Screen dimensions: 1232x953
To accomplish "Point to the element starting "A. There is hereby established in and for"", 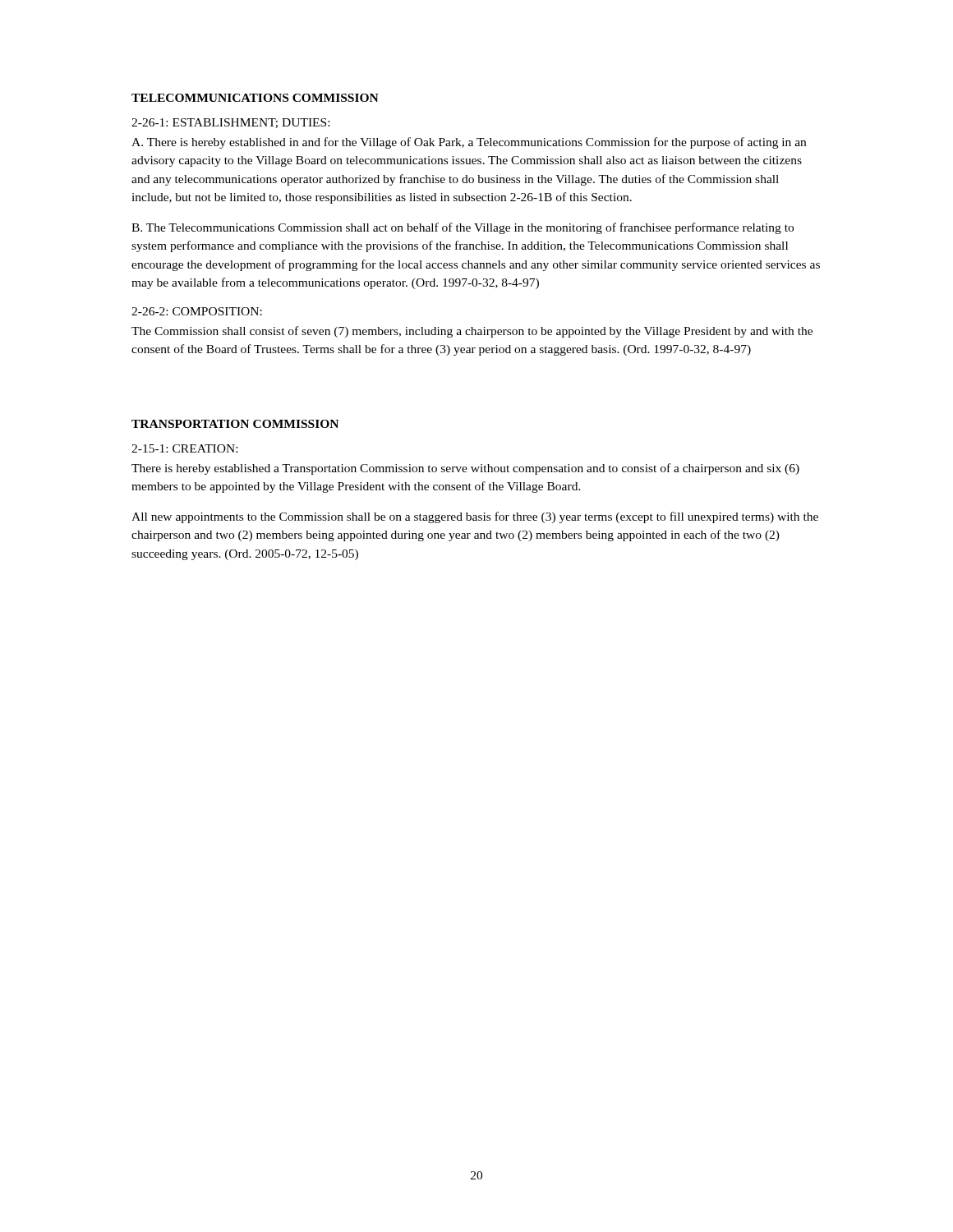I will [x=469, y=169].
